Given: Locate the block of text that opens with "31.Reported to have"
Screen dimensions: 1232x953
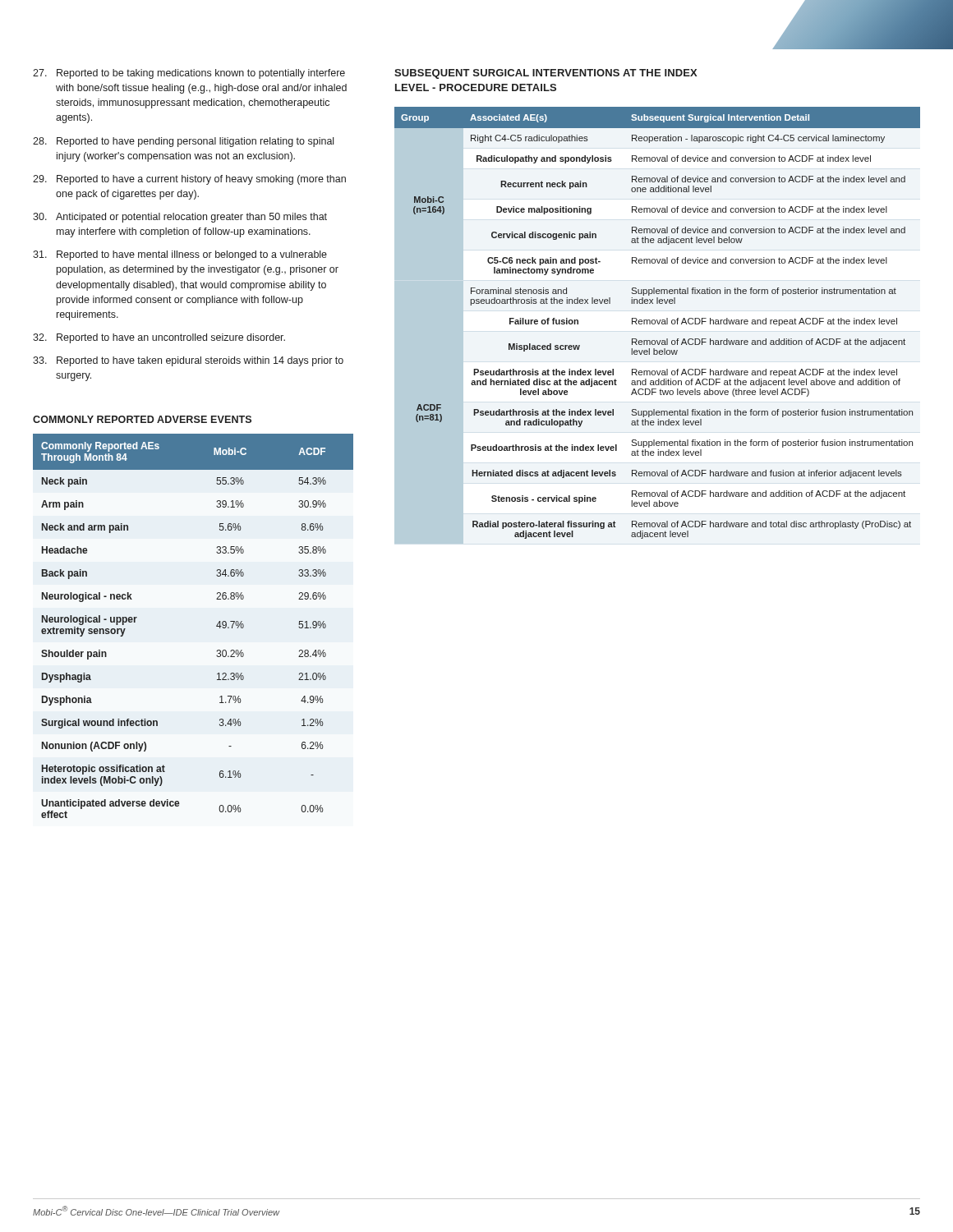Looking at the screenshot, I should [190, 285].
